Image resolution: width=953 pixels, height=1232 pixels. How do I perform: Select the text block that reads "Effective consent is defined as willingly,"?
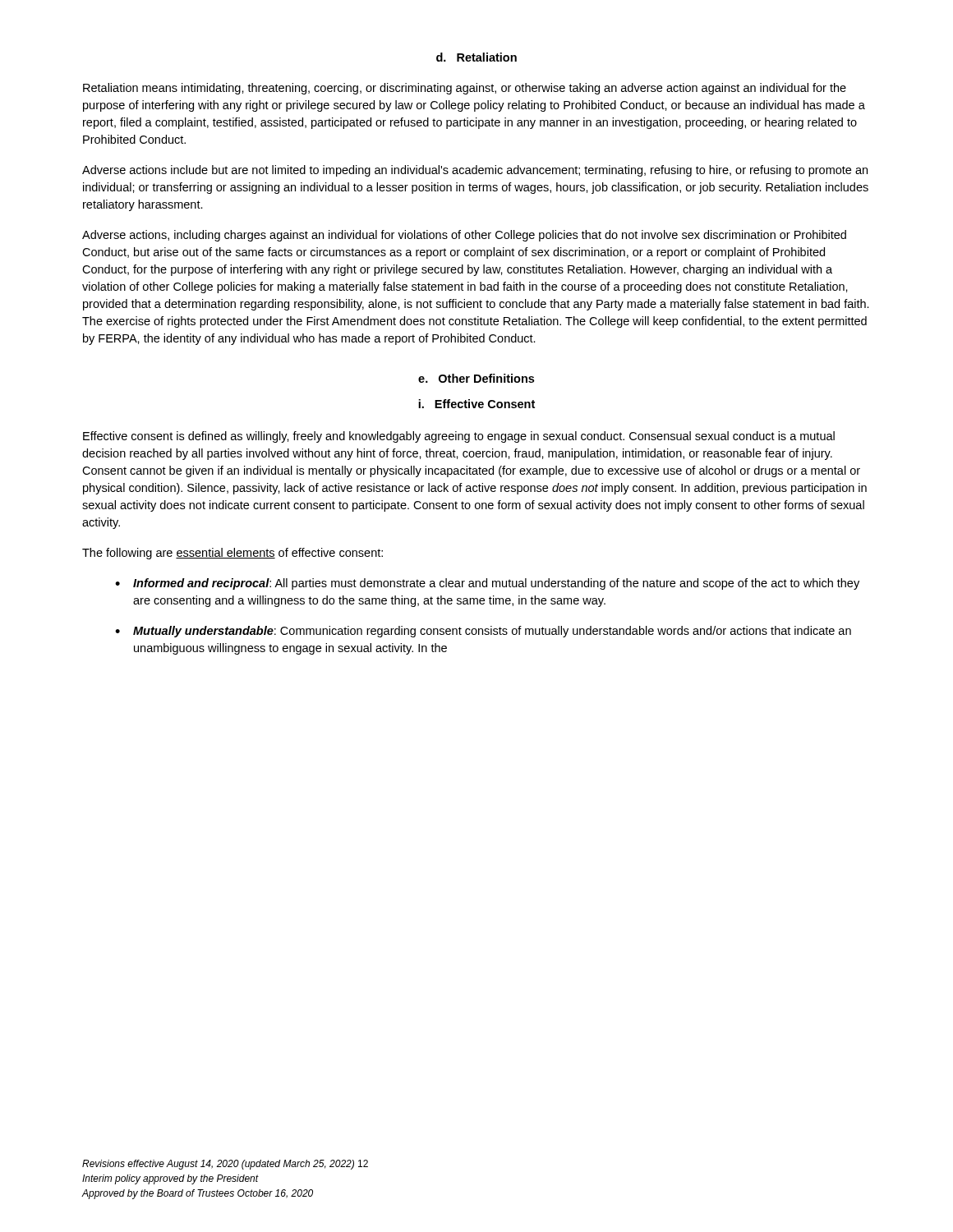point(476,480)
